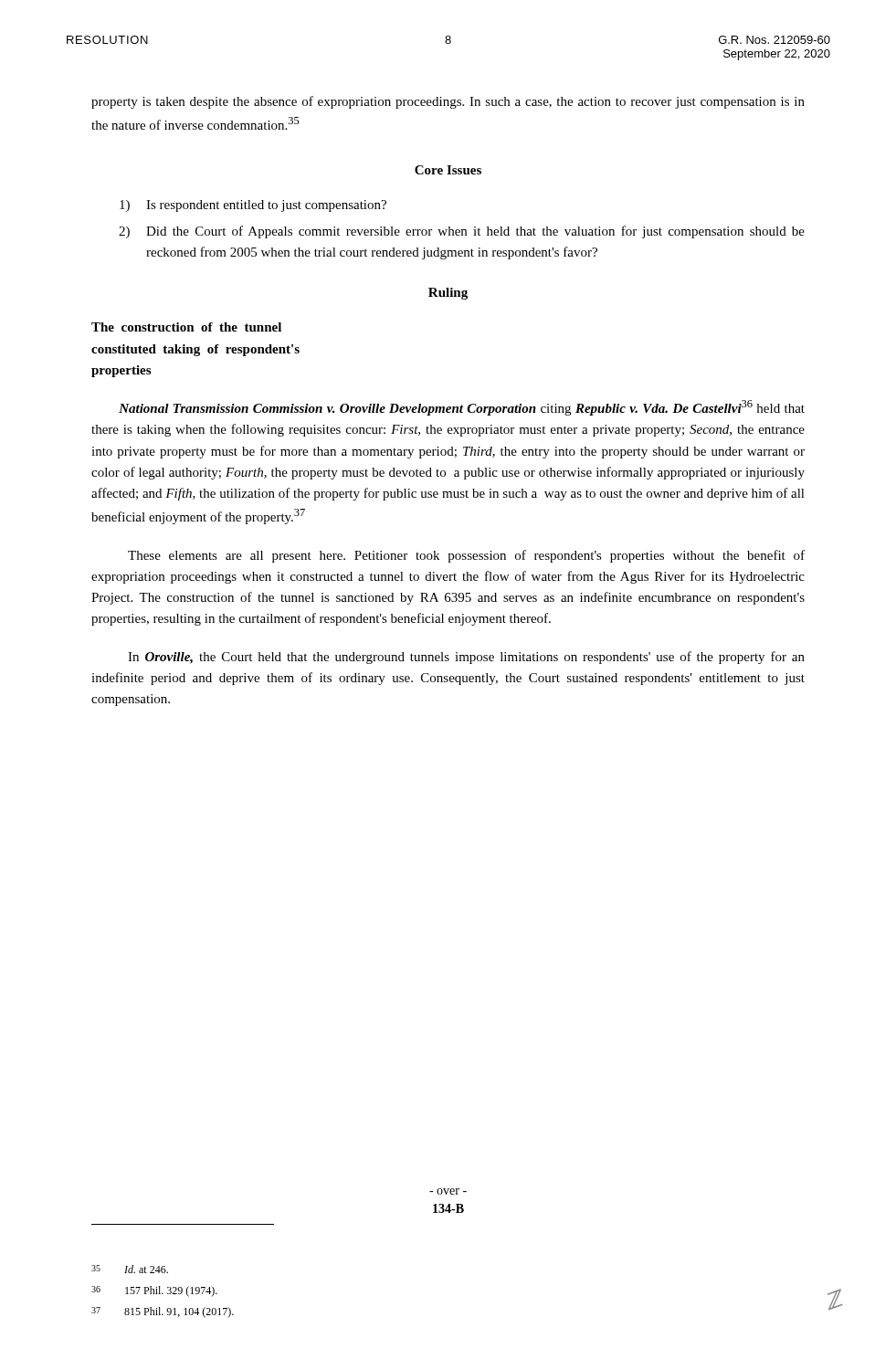This screenshot has height=1370, width=896.
Task: Select the section header that reads "The construction of the tunnel constituted taking"
Action: [x=195, y=348]
